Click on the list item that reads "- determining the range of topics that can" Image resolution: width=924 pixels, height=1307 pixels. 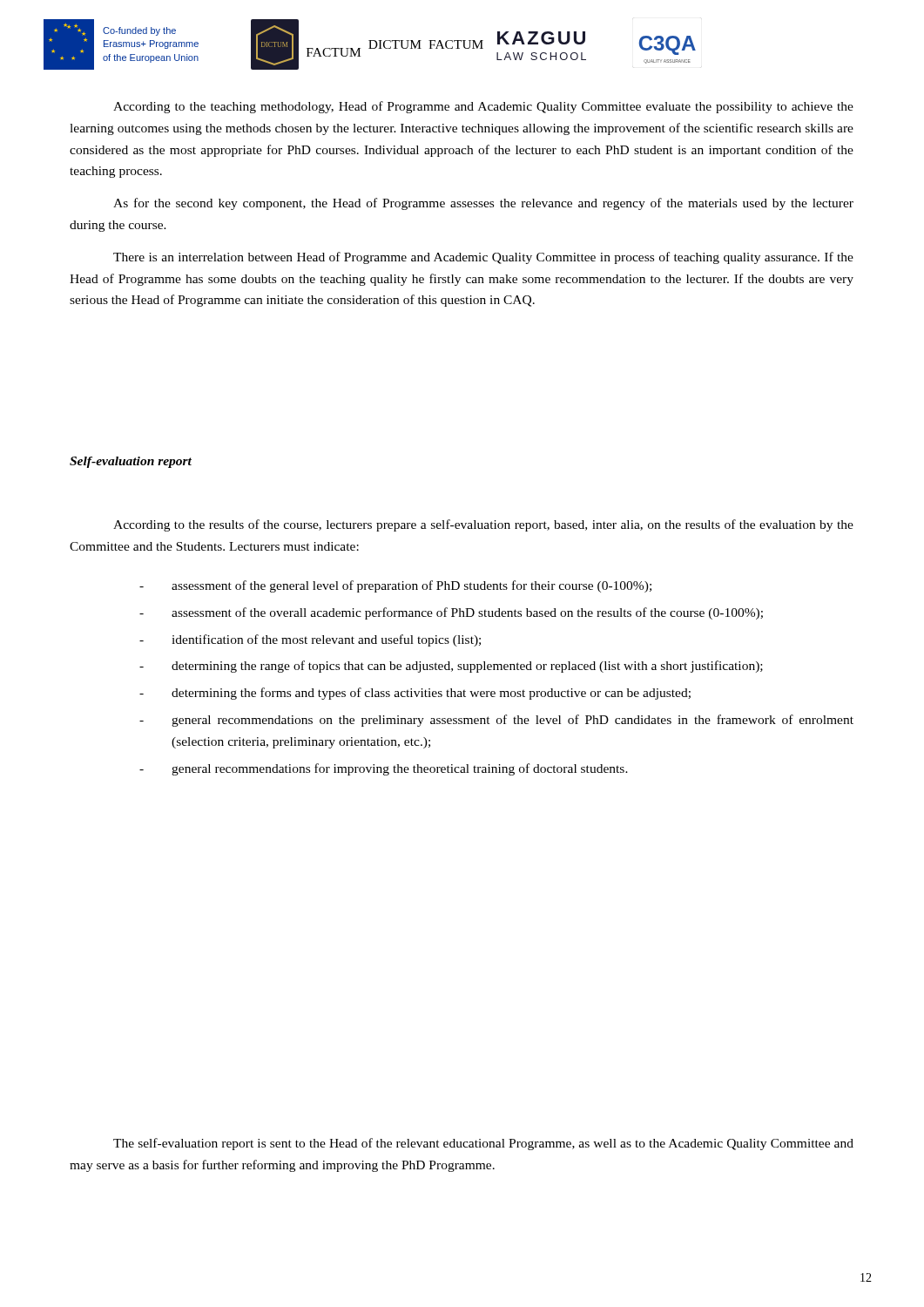462,666
